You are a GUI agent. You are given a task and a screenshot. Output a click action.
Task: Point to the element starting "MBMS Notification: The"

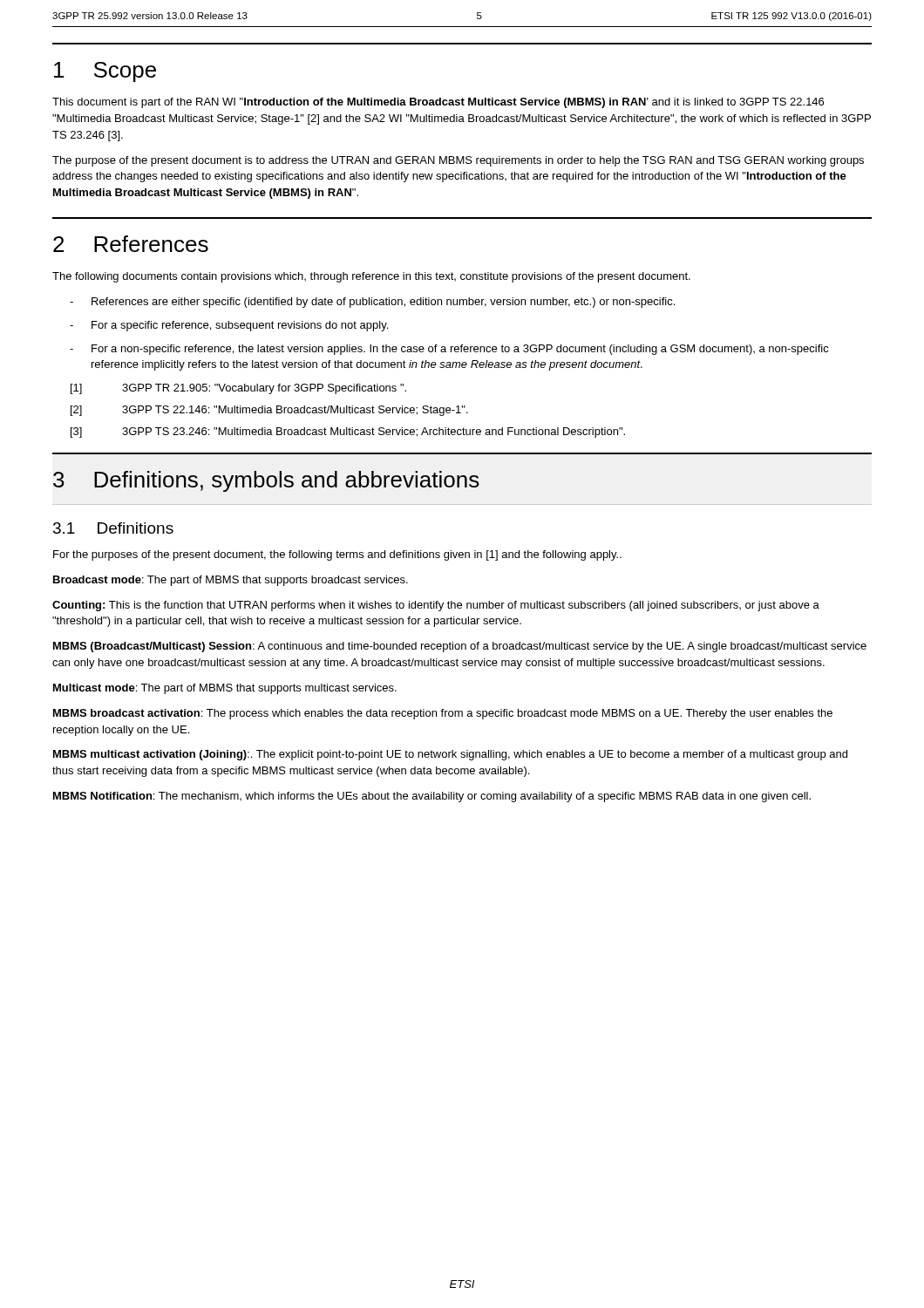coord(432,796)
